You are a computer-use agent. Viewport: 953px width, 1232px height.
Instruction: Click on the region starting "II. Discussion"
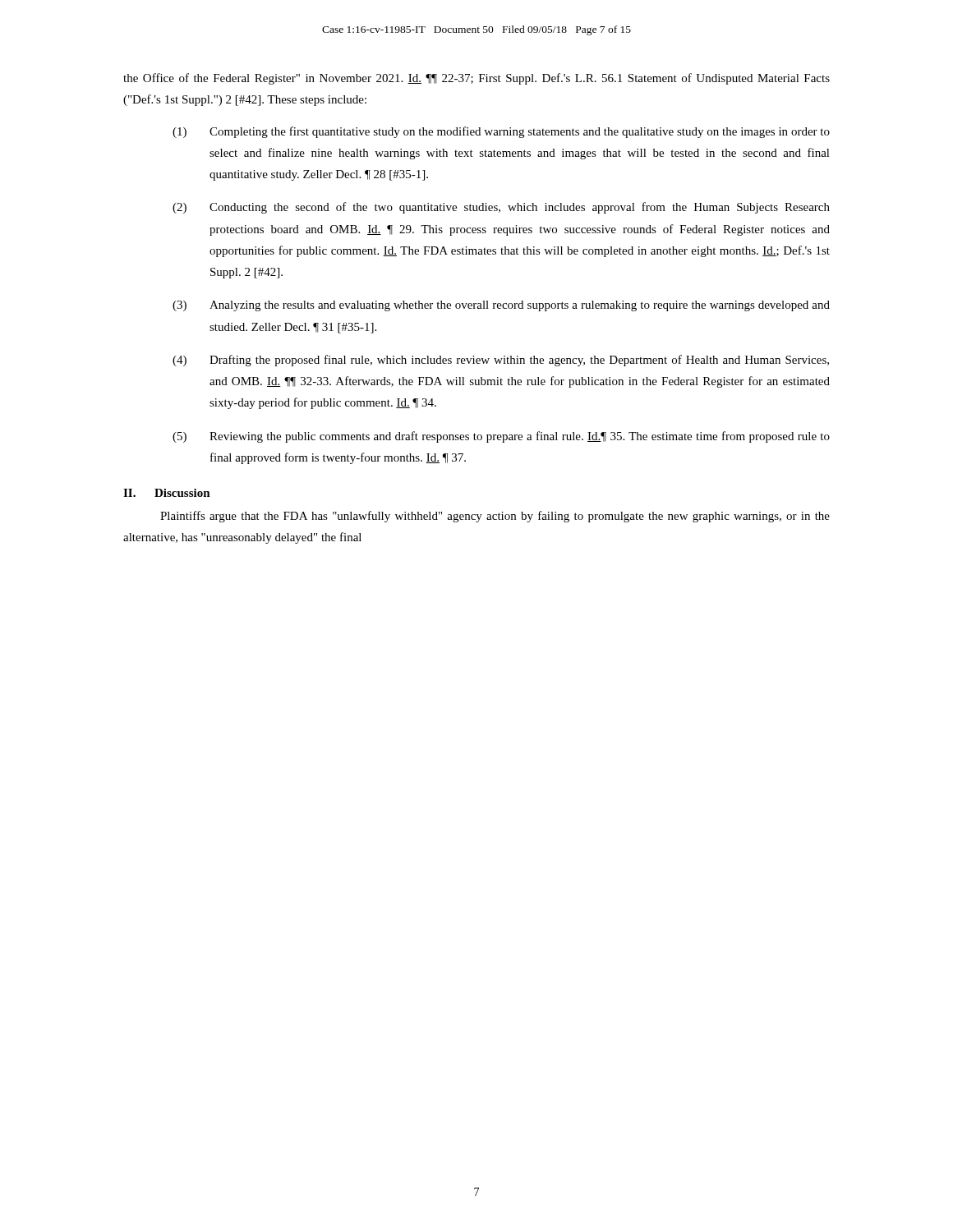[x=167, y=493]
